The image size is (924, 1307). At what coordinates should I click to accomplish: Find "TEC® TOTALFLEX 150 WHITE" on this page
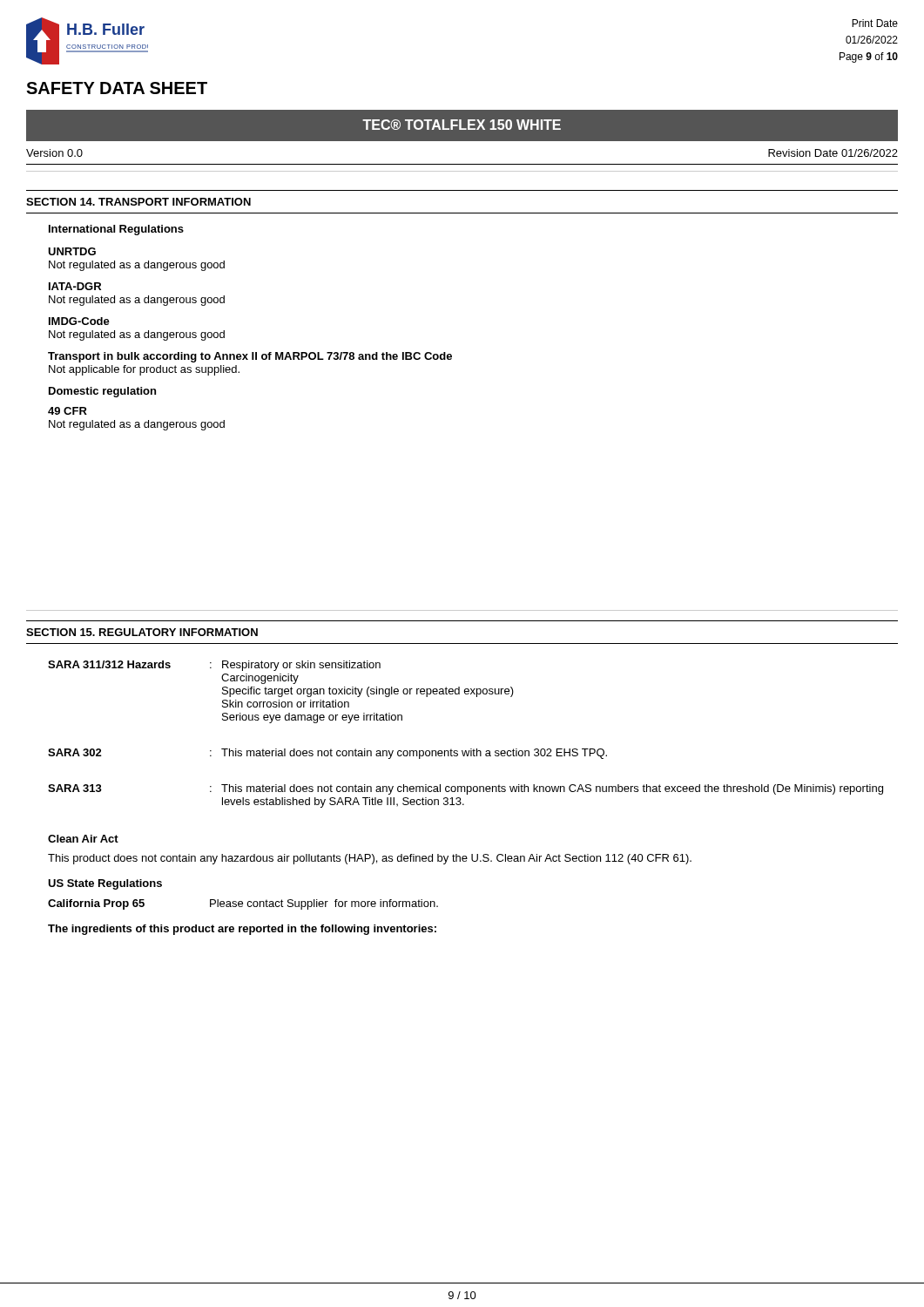pos(462,125)
